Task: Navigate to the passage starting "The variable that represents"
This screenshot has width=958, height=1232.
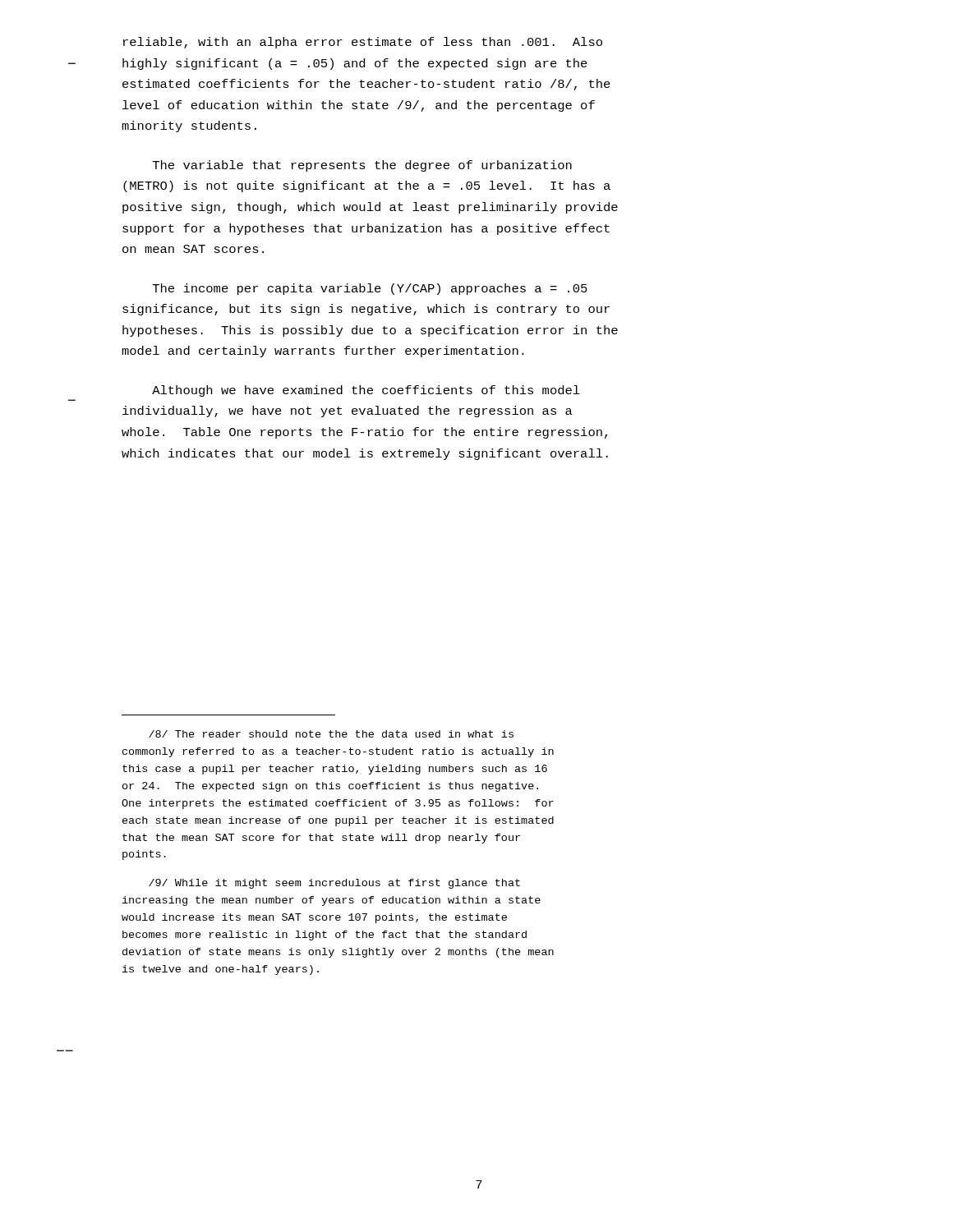Action: pyautogui.click(x=370, y=208)
